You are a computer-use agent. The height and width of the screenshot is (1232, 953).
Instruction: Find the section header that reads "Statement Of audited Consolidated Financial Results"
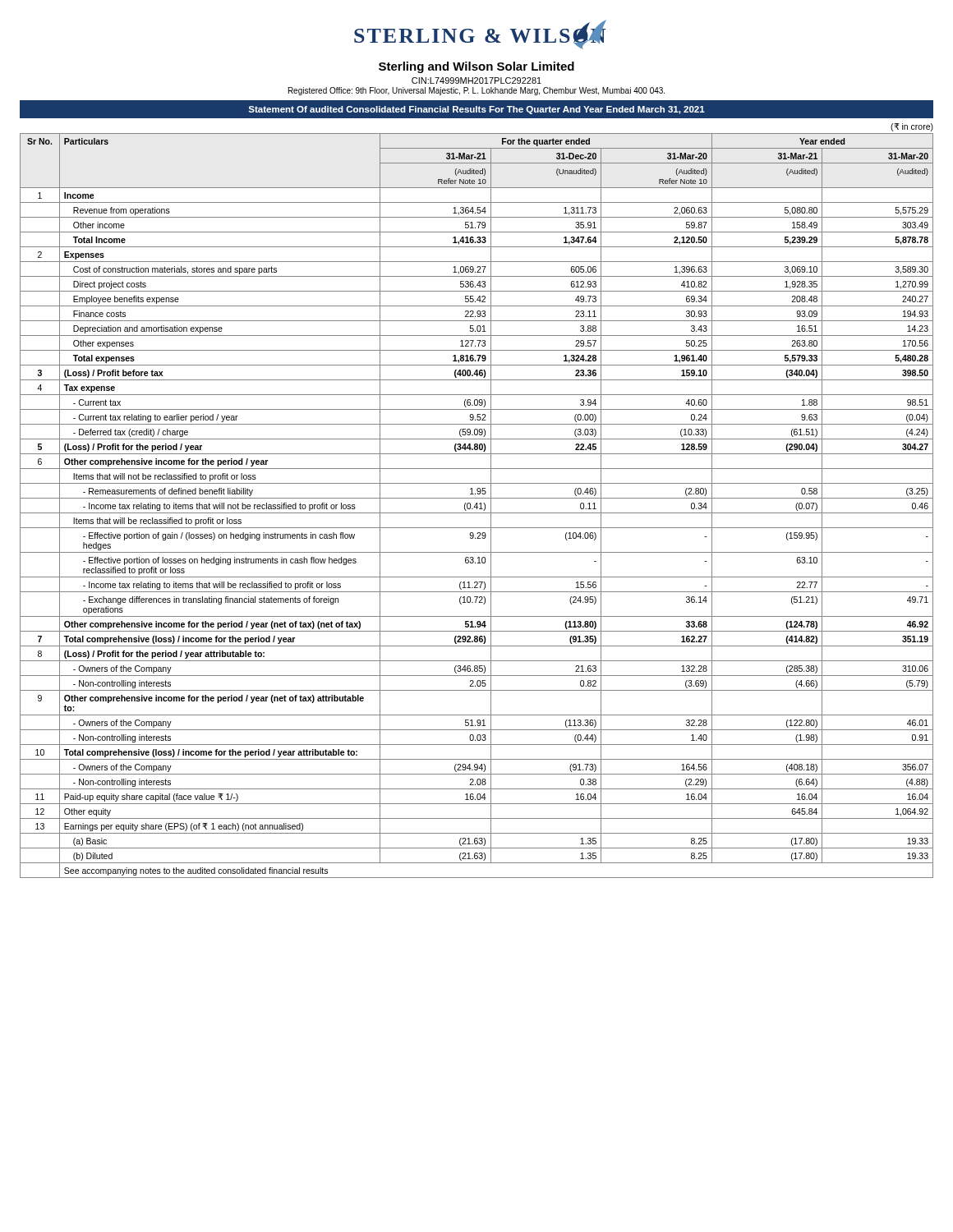(x=476, y=109)
